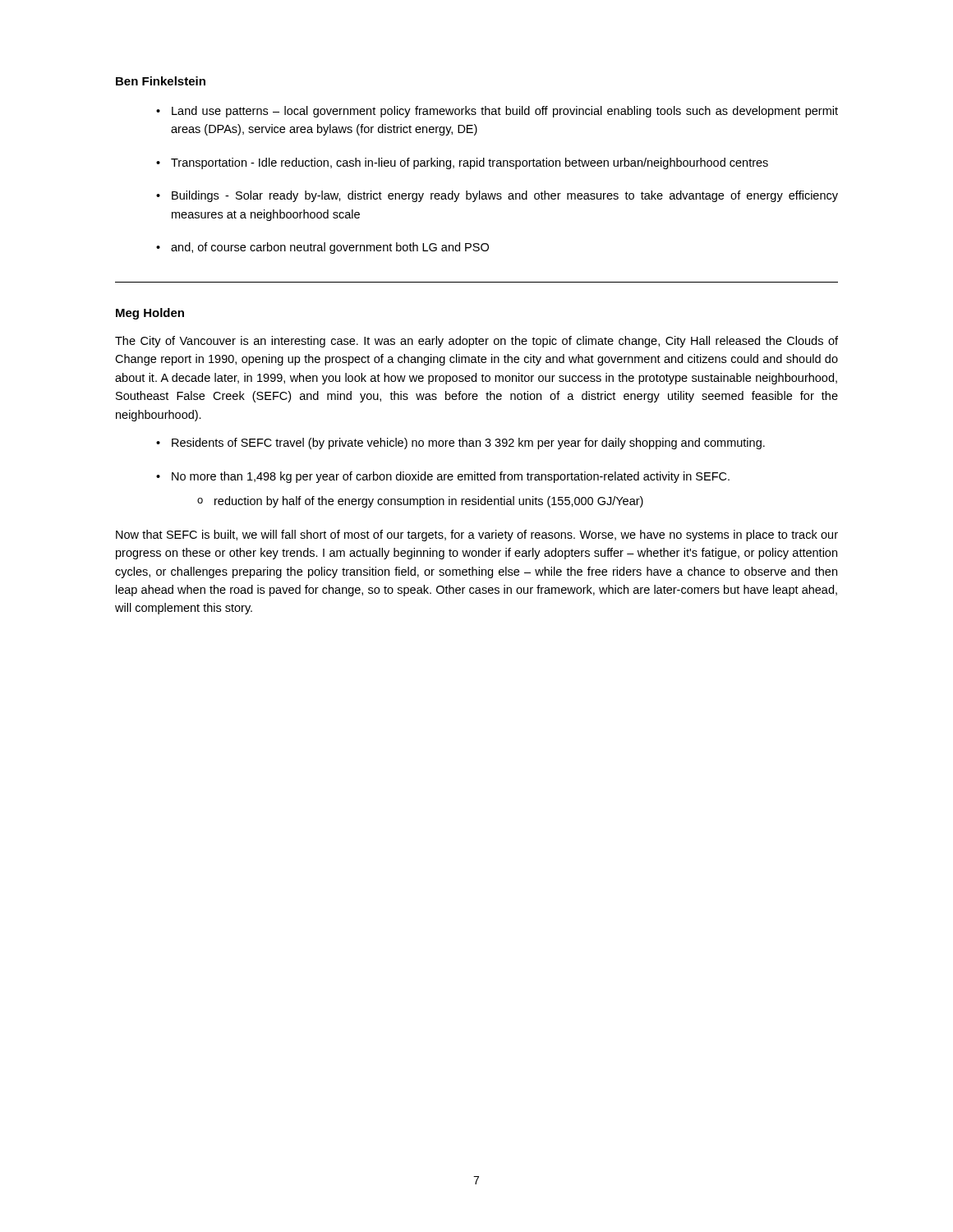The width and height of the screenshot is (953, 1232).
Task: Click the passage that begins "Land use patterns – local"
Action: click(x=504, y=120)
